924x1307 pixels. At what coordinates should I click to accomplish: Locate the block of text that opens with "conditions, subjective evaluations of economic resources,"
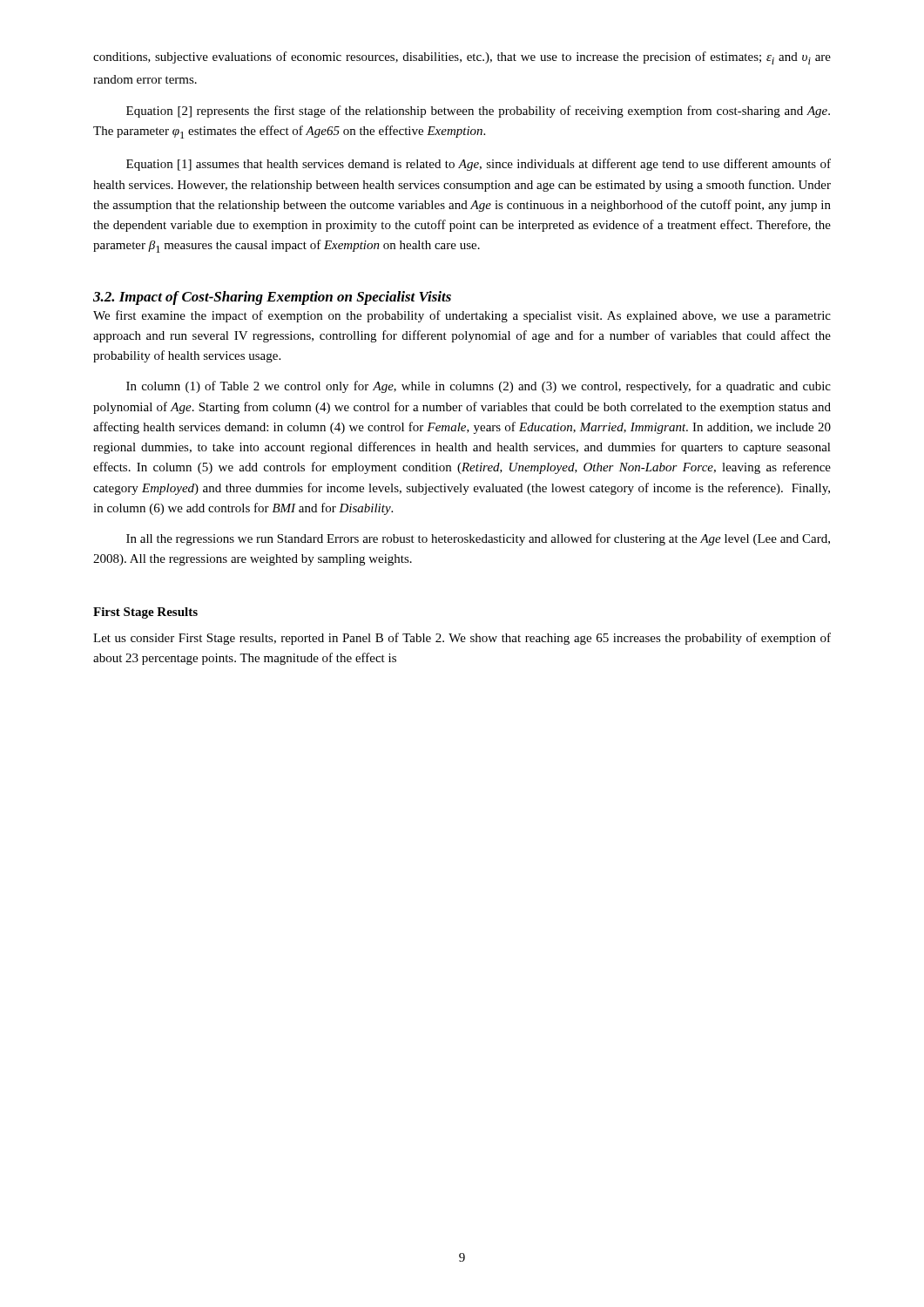[x=462, y=69]
